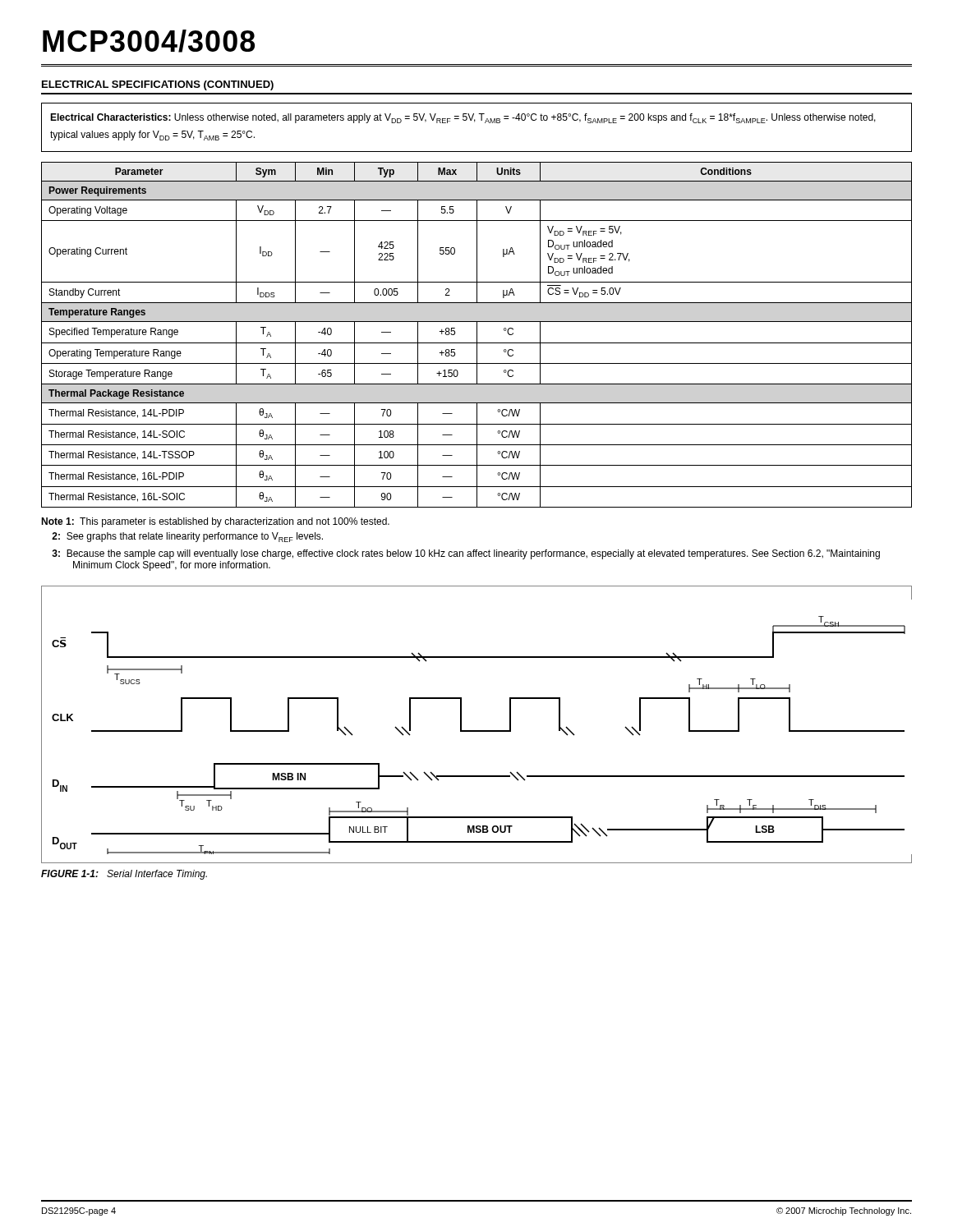The image size is (953, 1232).
Task: Point to the text starting "Note 1: This parameter is established"
Action: point(216,522)
